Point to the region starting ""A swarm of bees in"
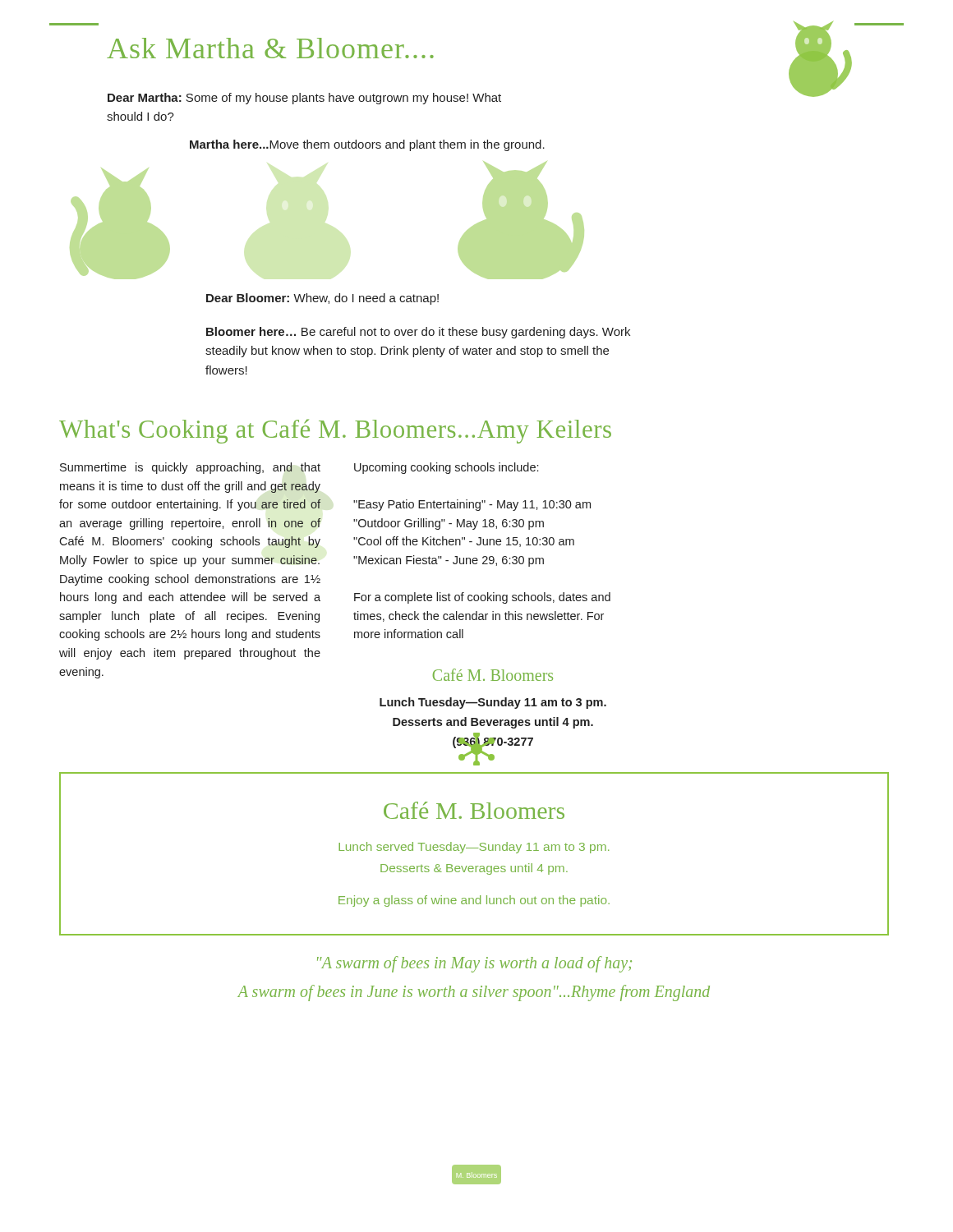 click(x=474, y=977)
